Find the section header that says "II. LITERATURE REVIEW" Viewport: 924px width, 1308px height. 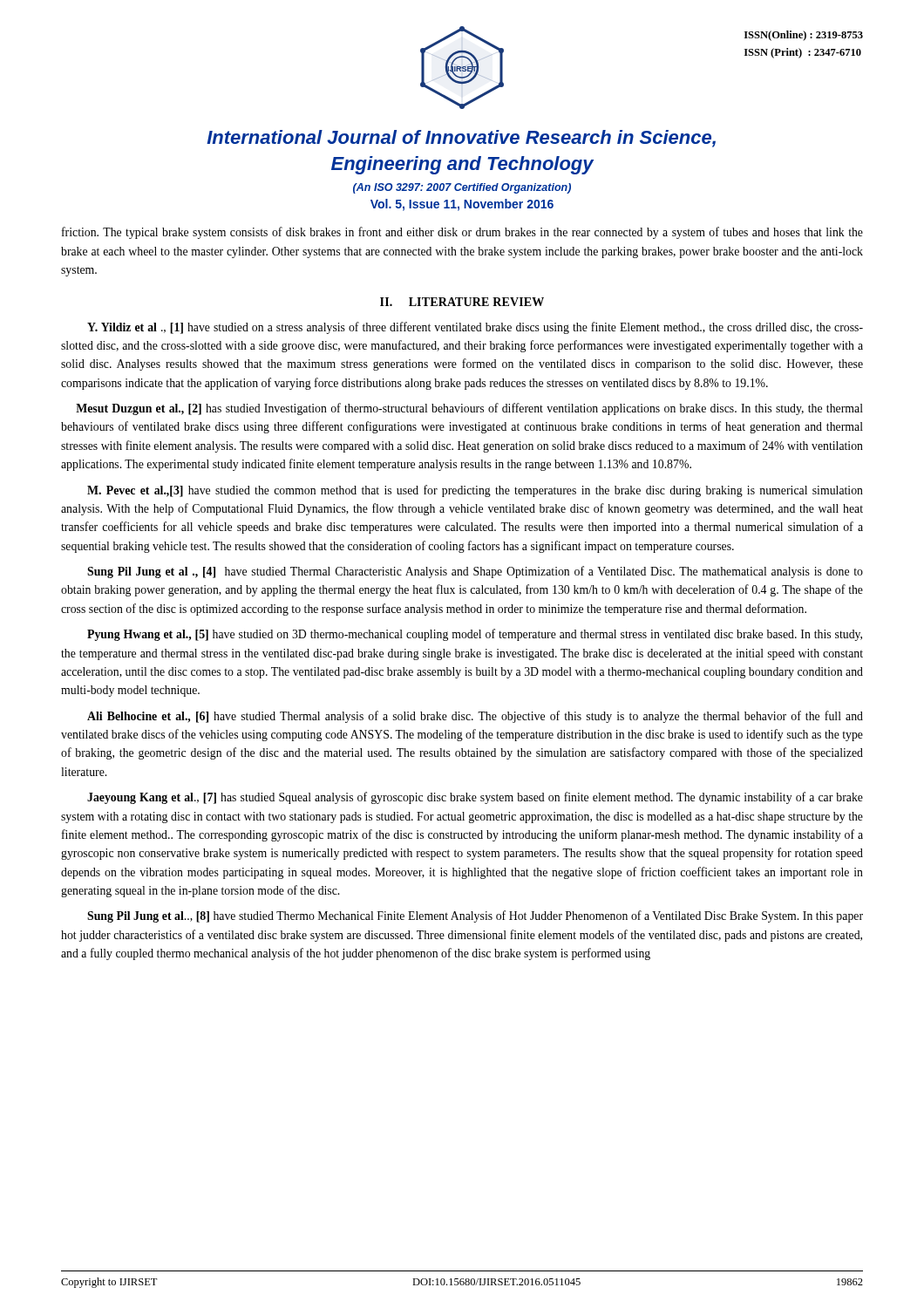pyautogui.click(x=462, y=302)
